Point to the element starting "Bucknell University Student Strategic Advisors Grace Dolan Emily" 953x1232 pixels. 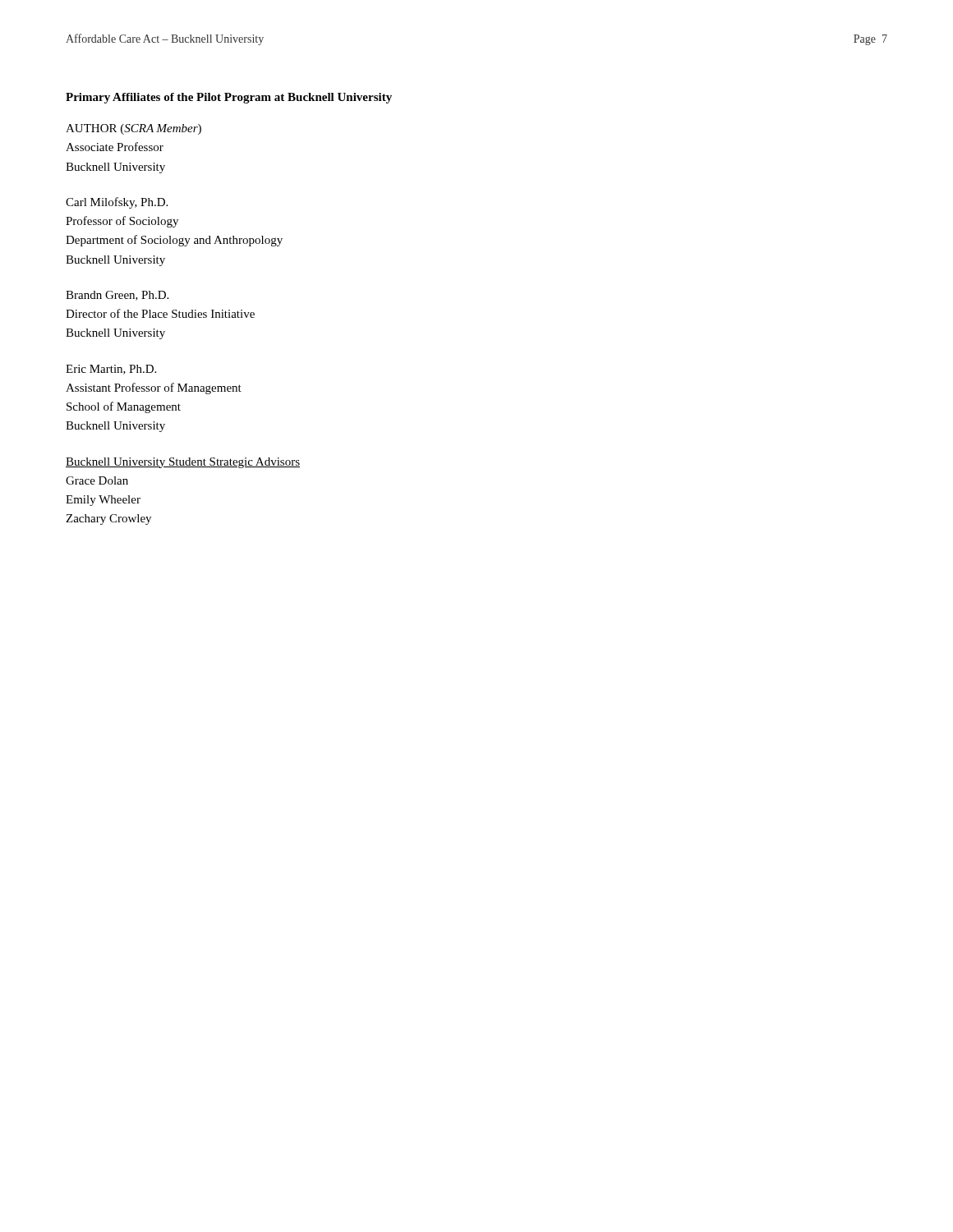(x=183, y=463)
